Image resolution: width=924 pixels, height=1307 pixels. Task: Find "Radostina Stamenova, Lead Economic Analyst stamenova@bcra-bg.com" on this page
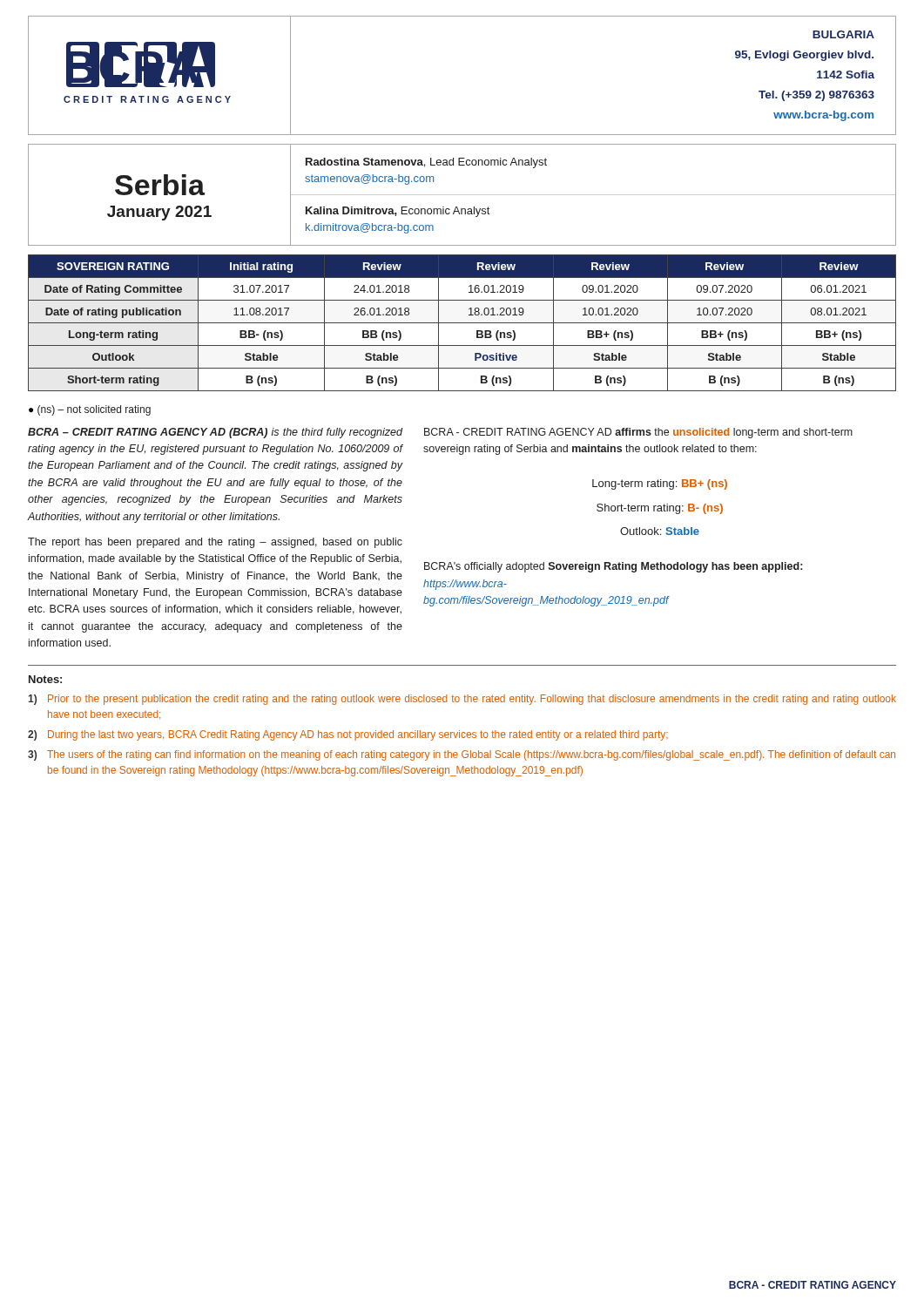(426, 170)
